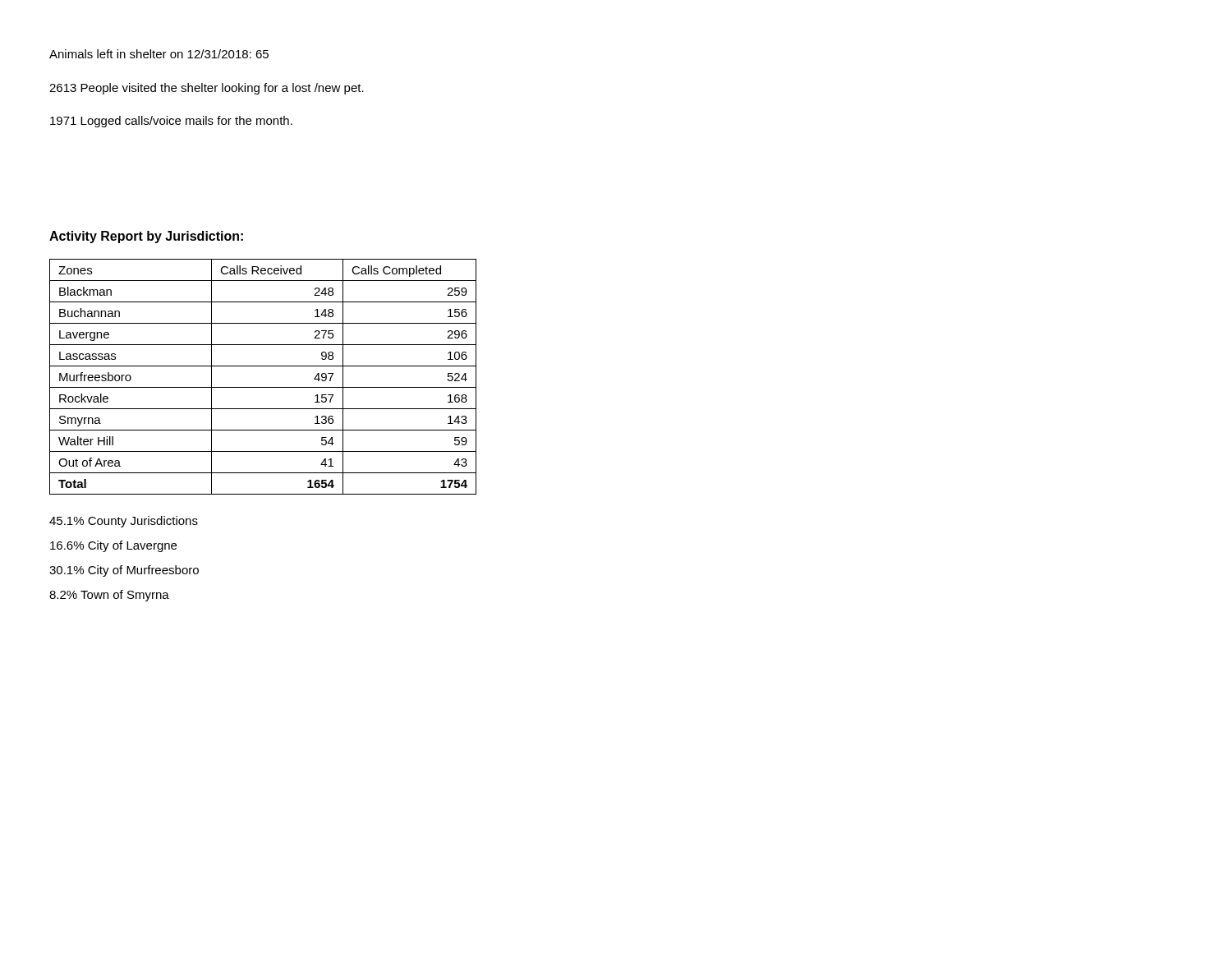1232x953 pixels.
Task: Click on the region starting "45.1% County Jurisdictions"
Action: 124,520
